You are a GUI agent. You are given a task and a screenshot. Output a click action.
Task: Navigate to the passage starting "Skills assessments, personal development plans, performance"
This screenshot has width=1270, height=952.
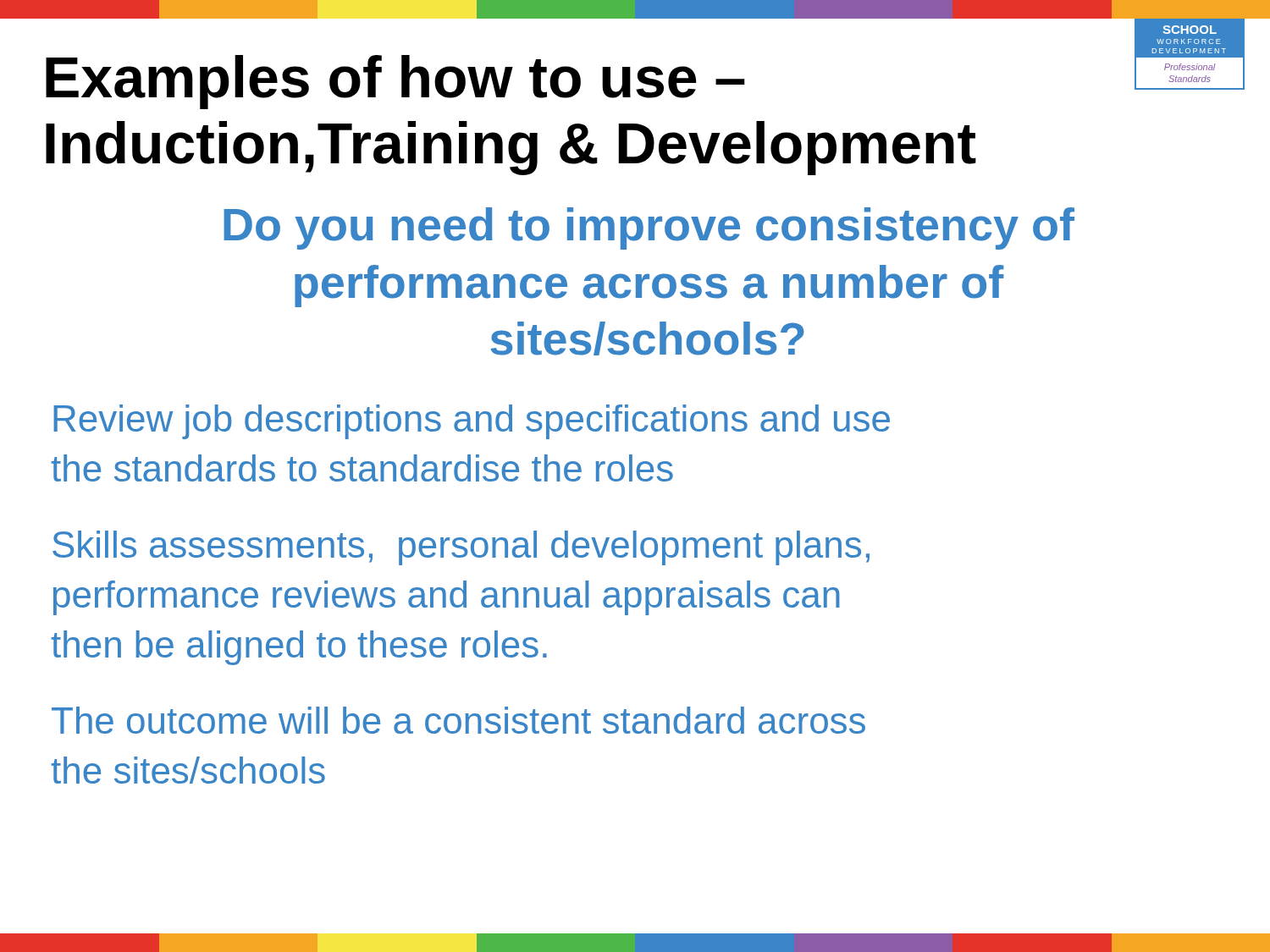pos(462,595)
